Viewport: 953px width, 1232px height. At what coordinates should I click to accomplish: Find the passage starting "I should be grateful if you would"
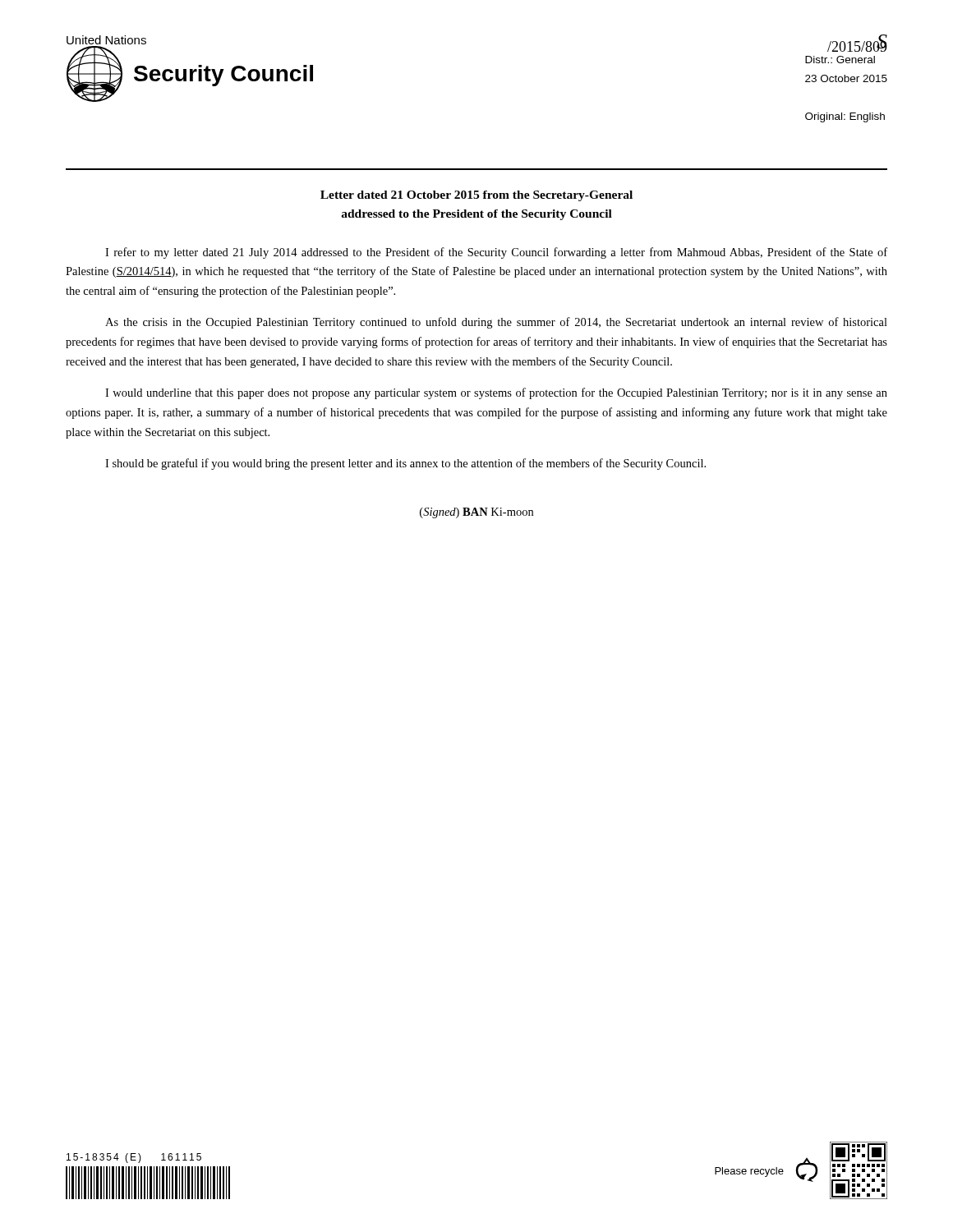tap(406, 463)
